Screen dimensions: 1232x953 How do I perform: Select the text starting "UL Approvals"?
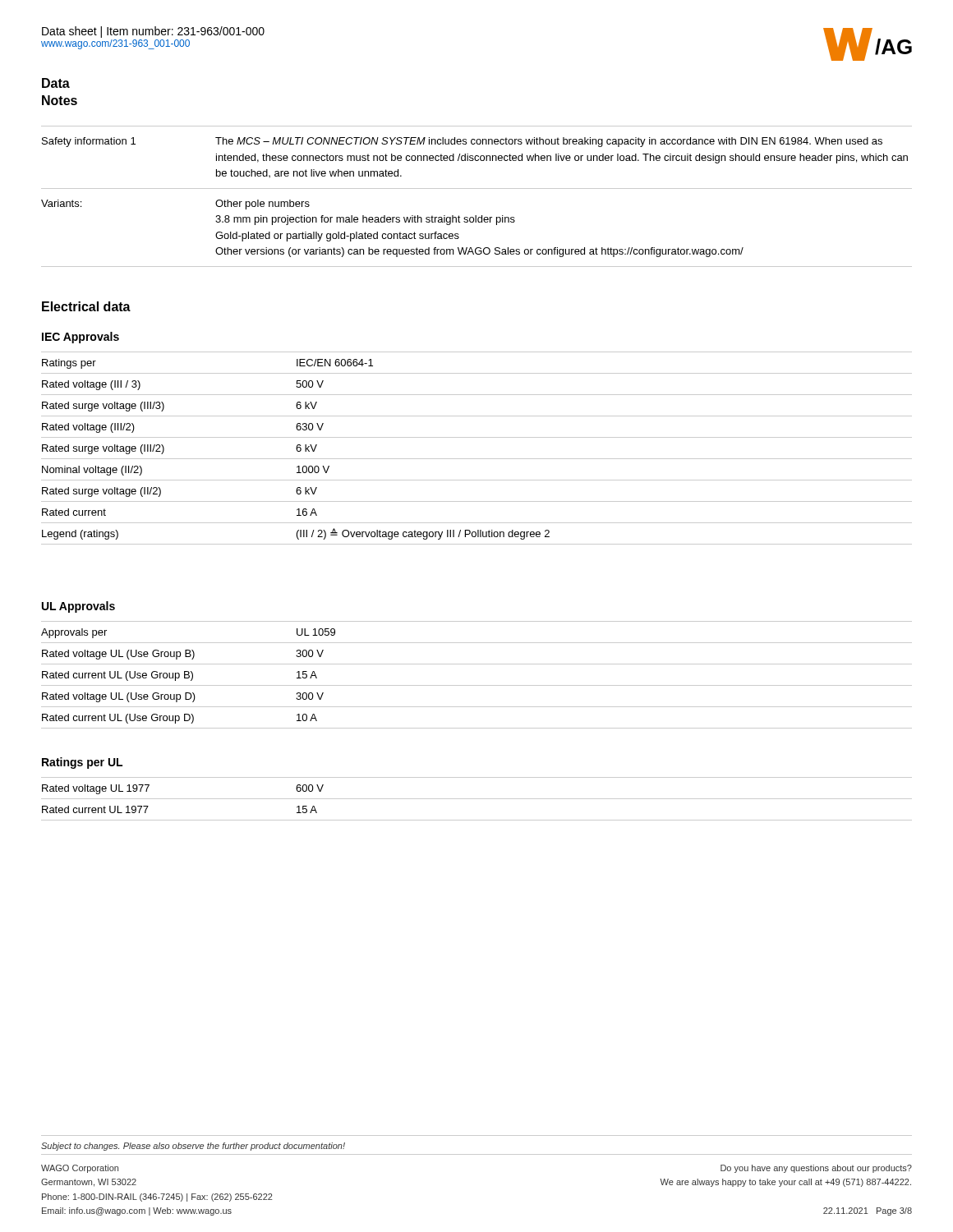point(78,606)
